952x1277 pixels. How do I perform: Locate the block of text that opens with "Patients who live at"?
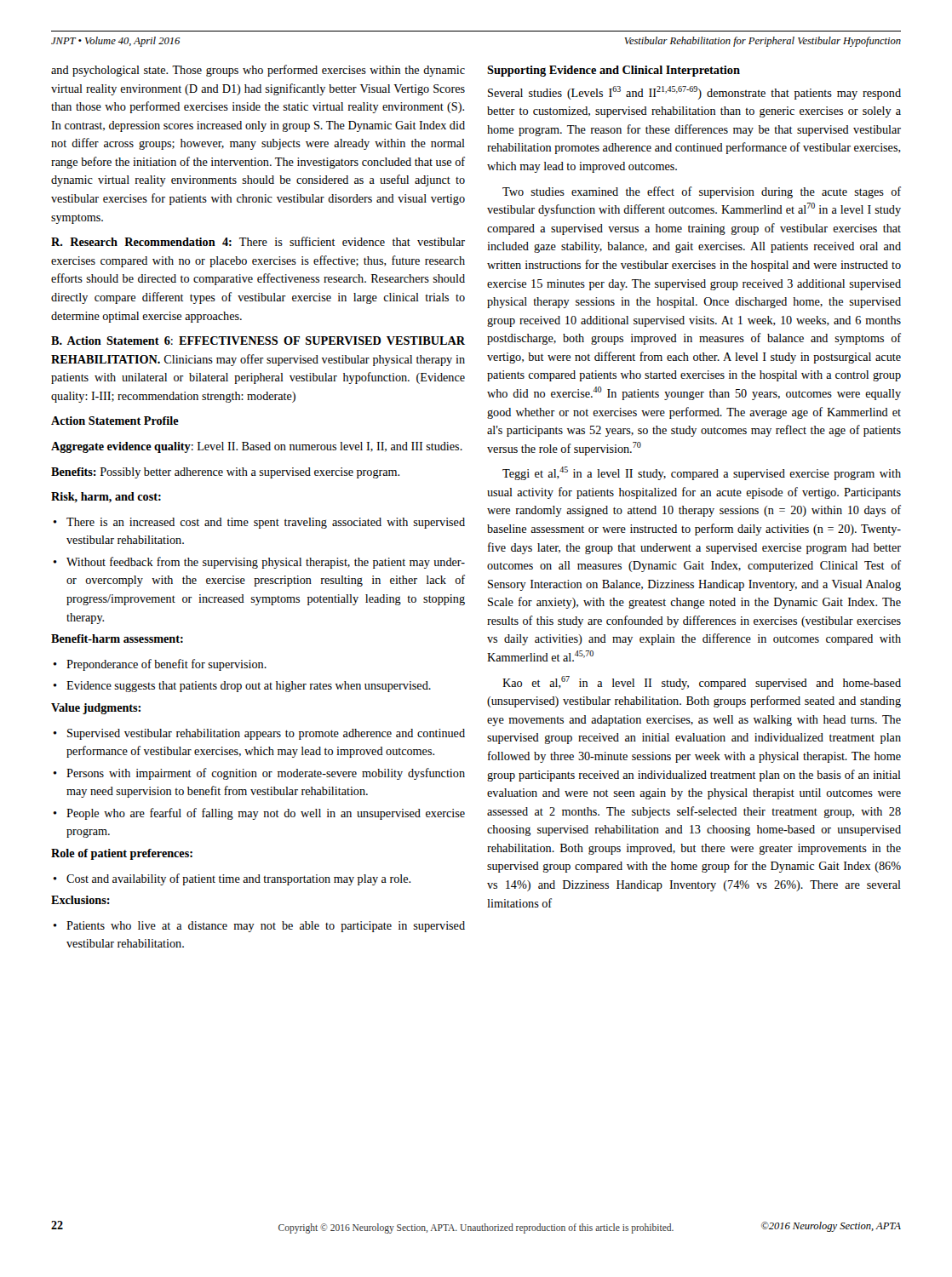(258, 935)
